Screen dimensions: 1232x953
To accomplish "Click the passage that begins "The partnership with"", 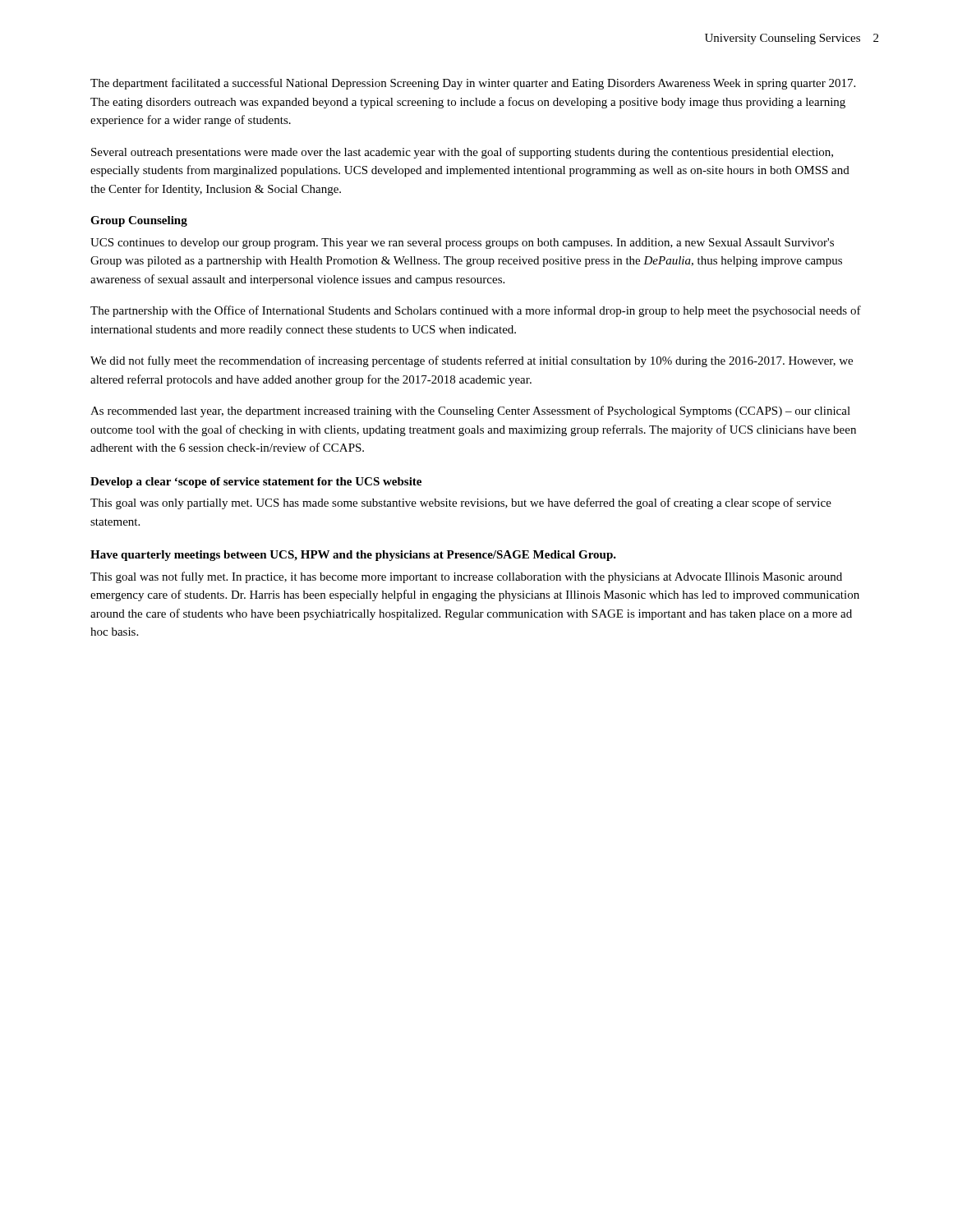I will pyautogui.click(x=476, y=320).
